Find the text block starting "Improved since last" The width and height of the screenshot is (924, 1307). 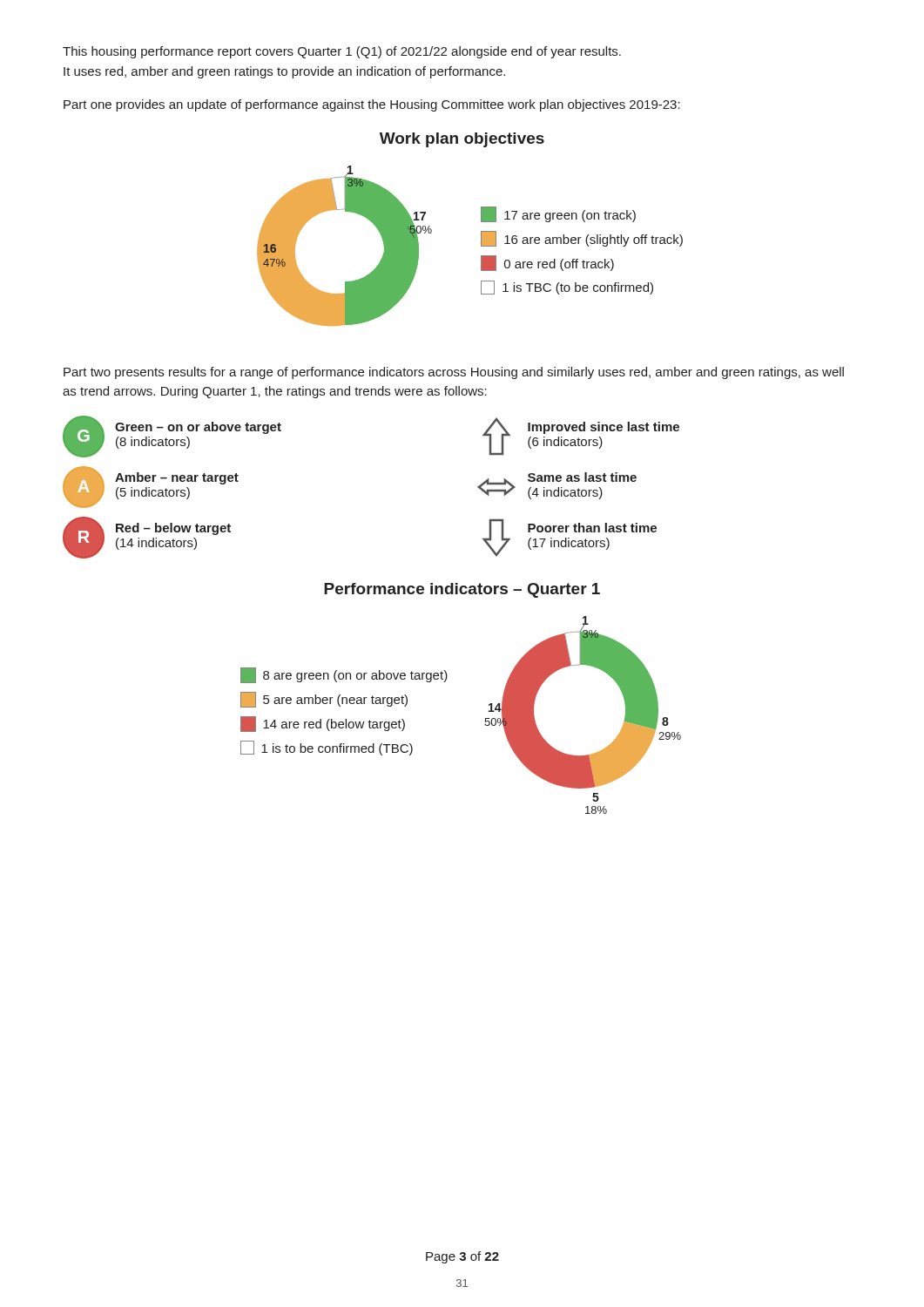pos(577,436)
